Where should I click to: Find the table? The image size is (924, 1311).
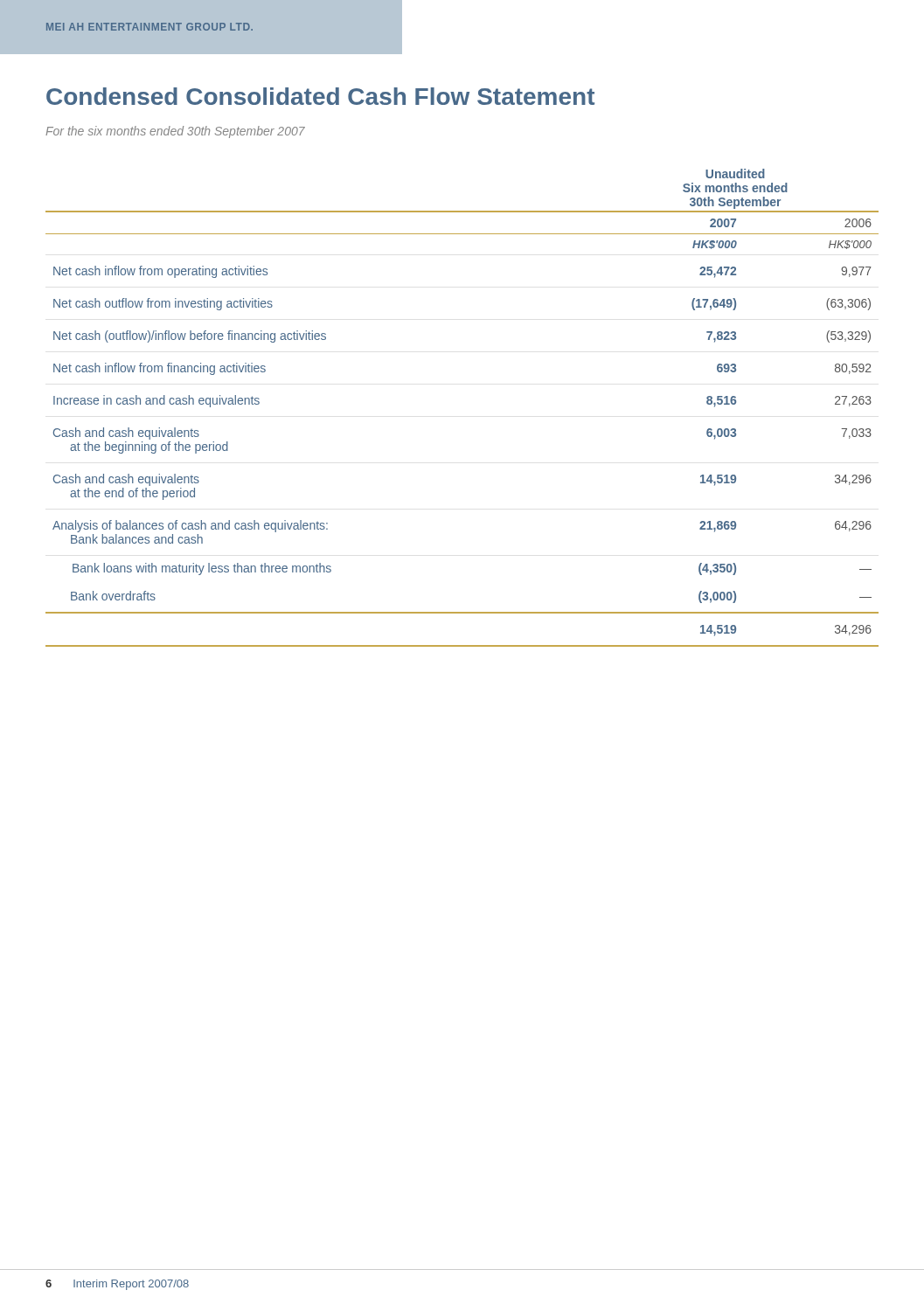(462, 404)
